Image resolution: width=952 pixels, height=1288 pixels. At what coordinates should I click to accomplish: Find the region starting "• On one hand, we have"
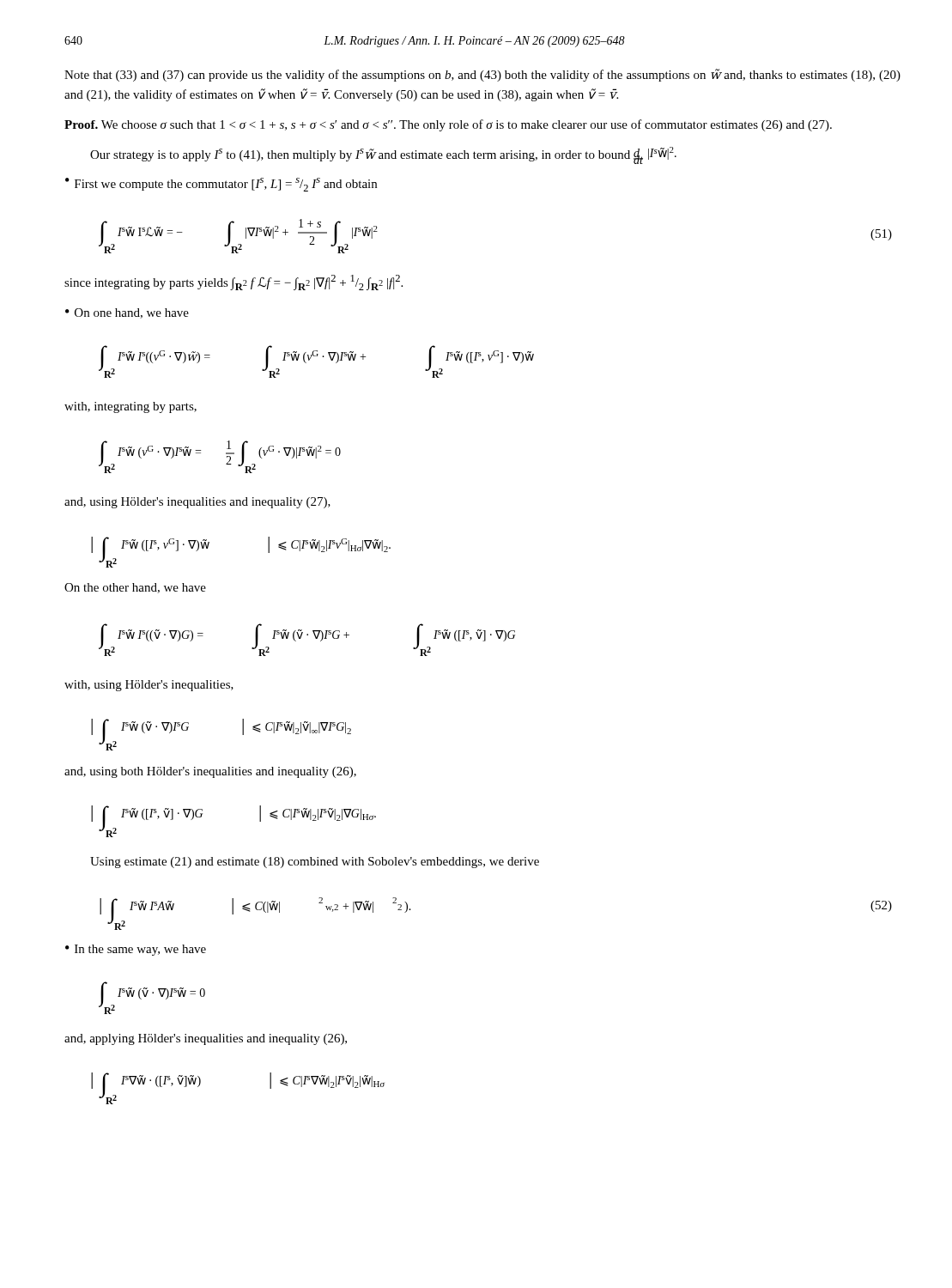click(x=127, y=313)
